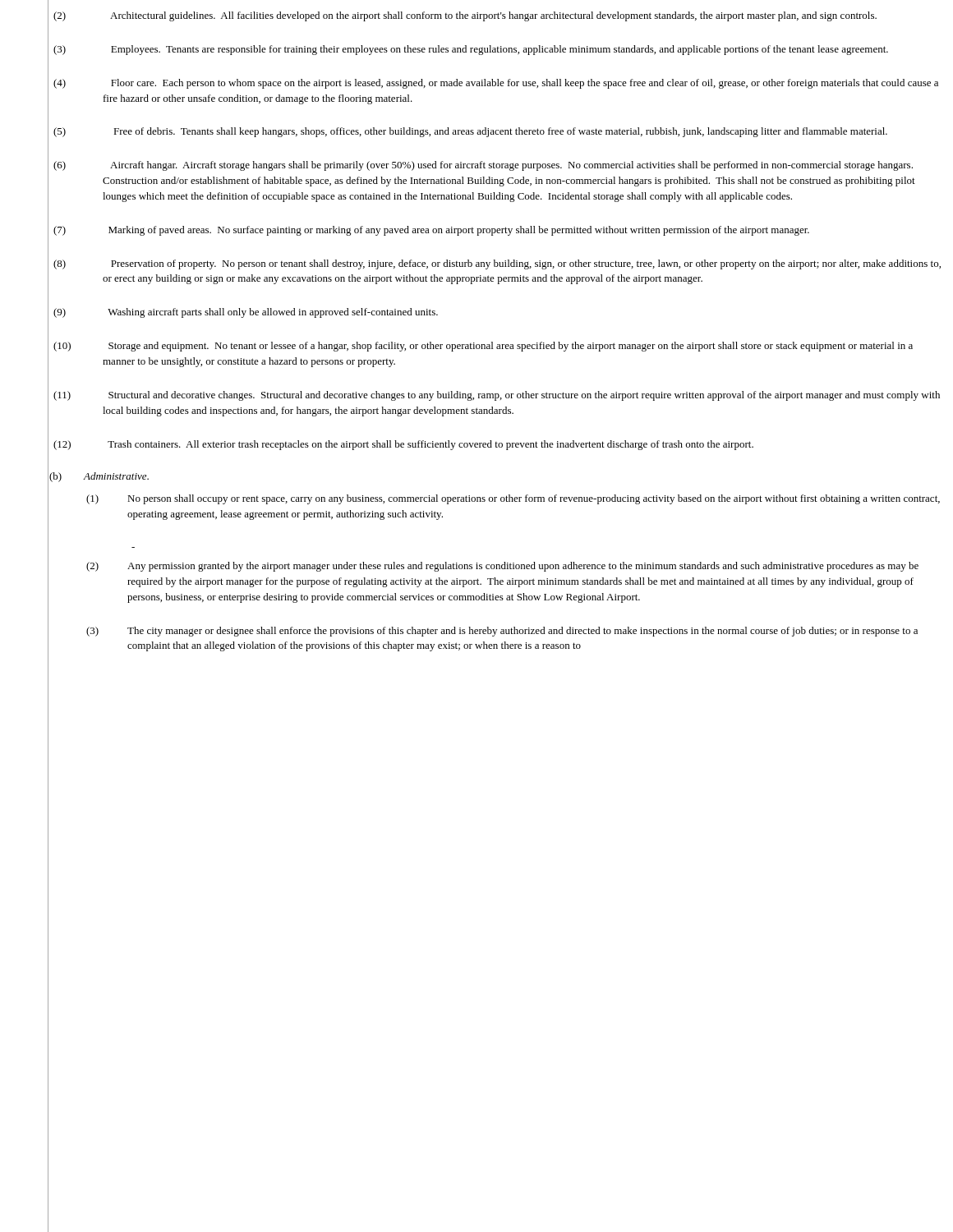Image resolution: width=953 pixels, height=1232 pixels.
Task: Find the list item that says "(6) Aircraft hangar. Aircraft storage hangars shall"
Action: coord(497,181)
